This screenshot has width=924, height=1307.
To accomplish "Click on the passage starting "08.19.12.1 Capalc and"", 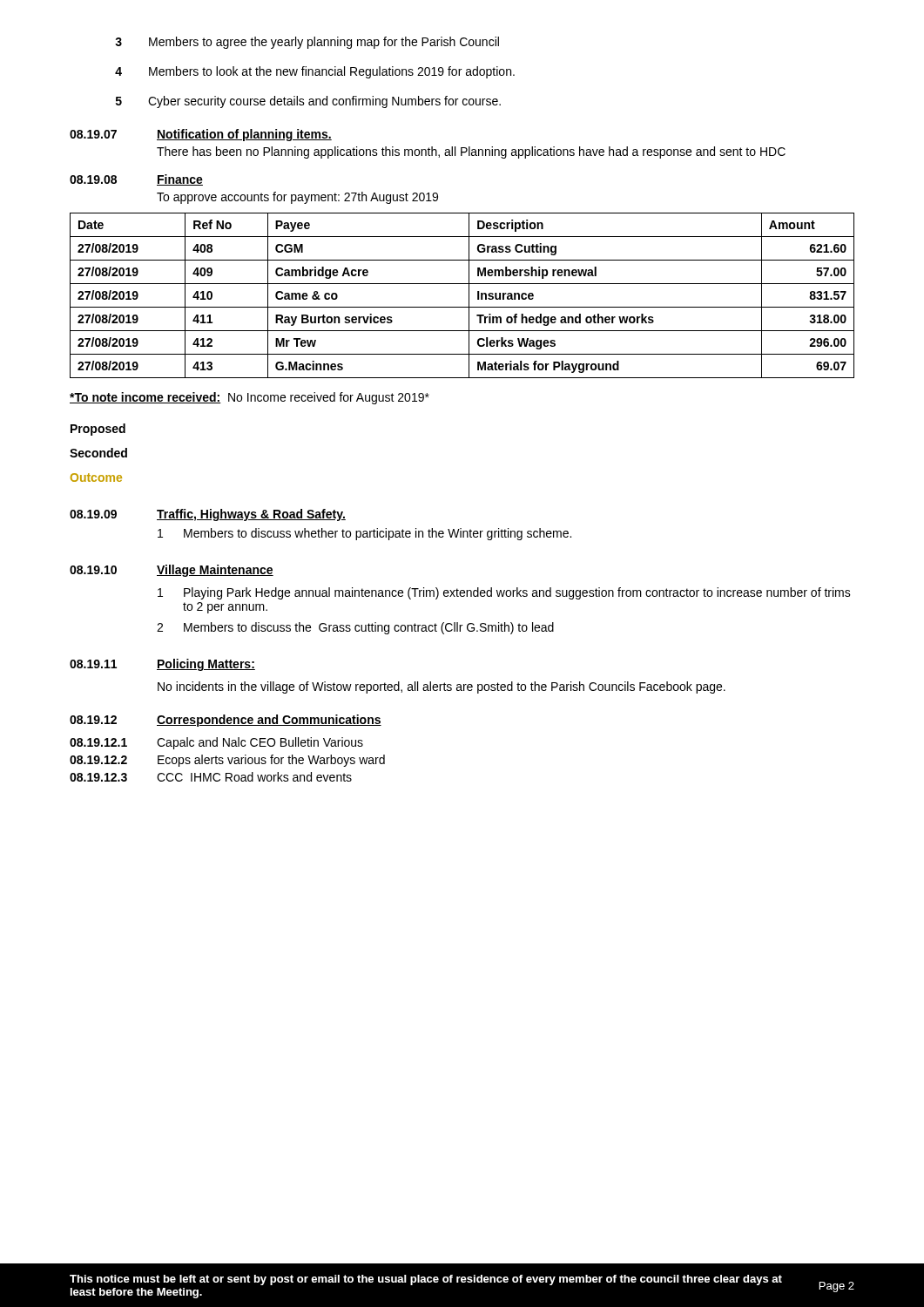I will pyautogui.click(x=216, y=742).
